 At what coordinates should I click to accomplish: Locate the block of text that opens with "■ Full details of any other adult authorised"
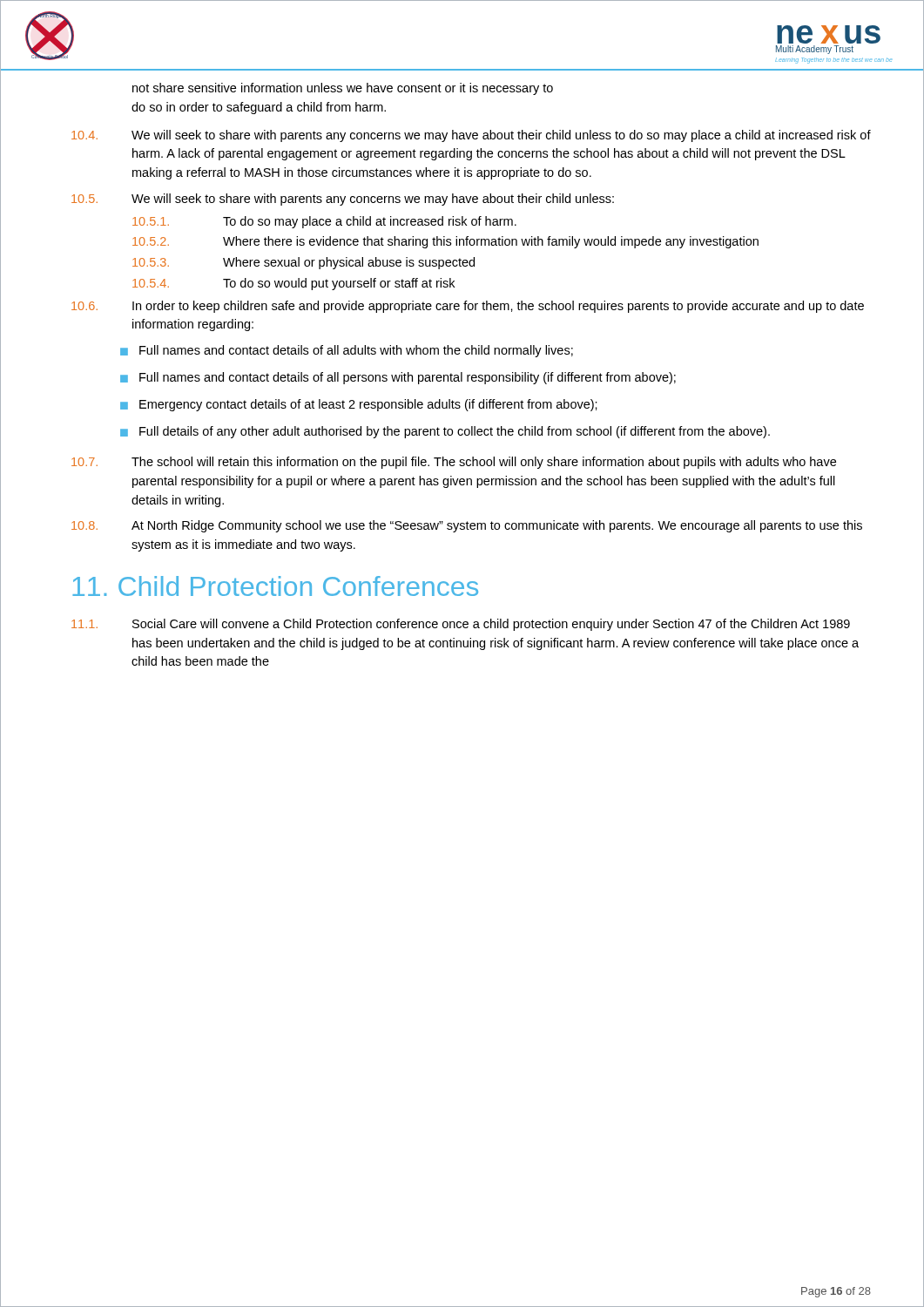point(495,433)
